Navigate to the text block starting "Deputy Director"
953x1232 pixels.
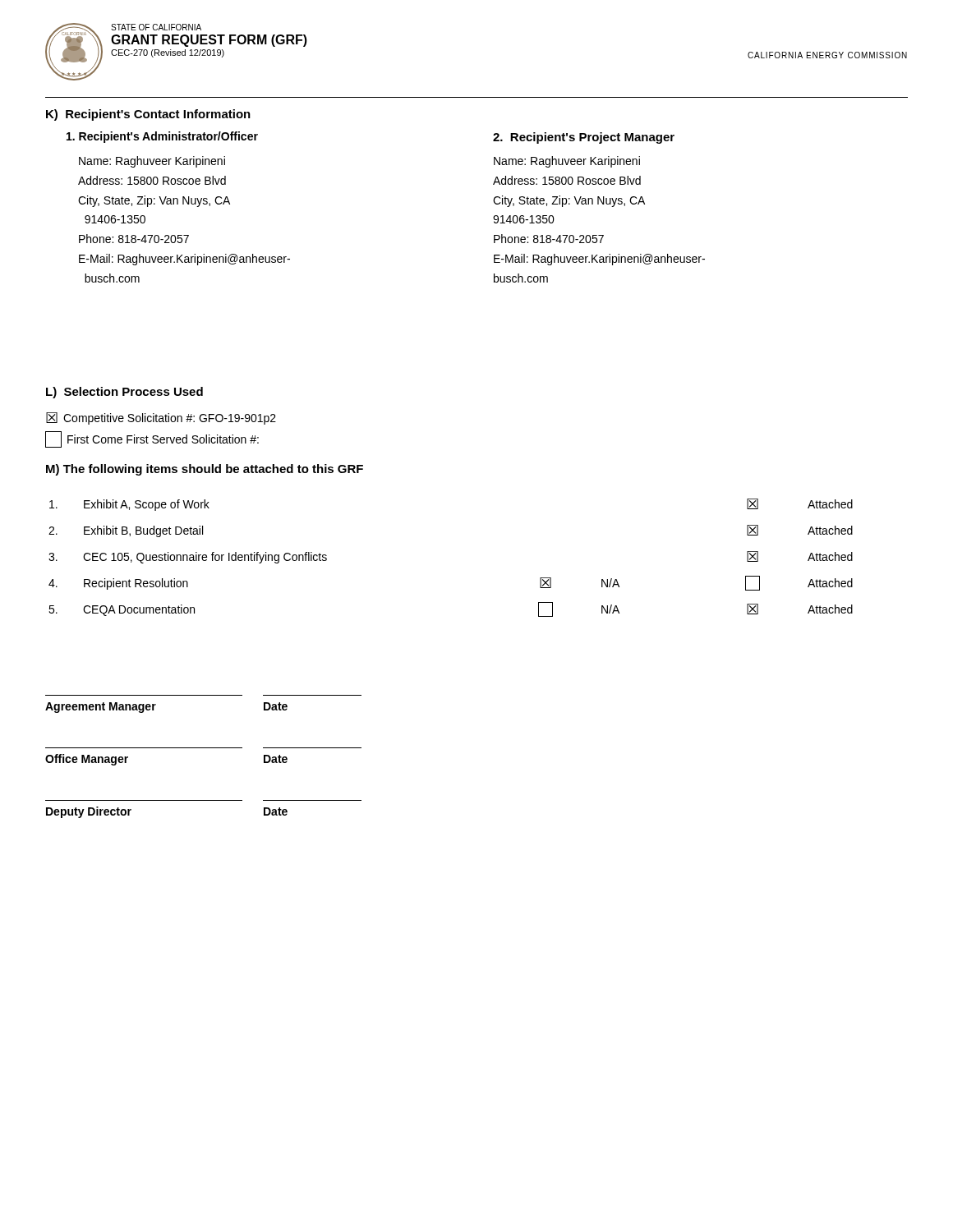(88, 811)
